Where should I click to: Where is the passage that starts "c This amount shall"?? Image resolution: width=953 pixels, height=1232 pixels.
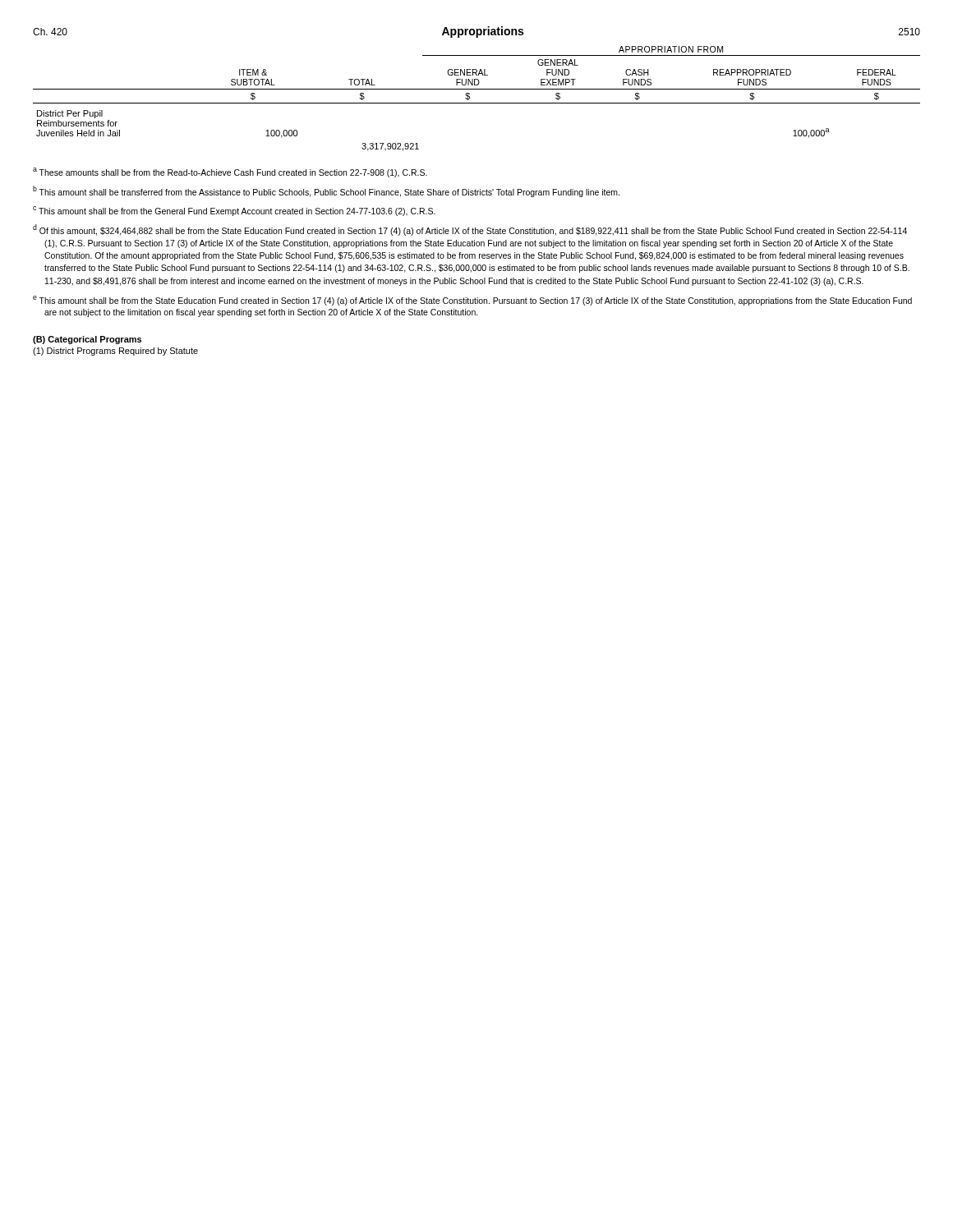(234, 210)
